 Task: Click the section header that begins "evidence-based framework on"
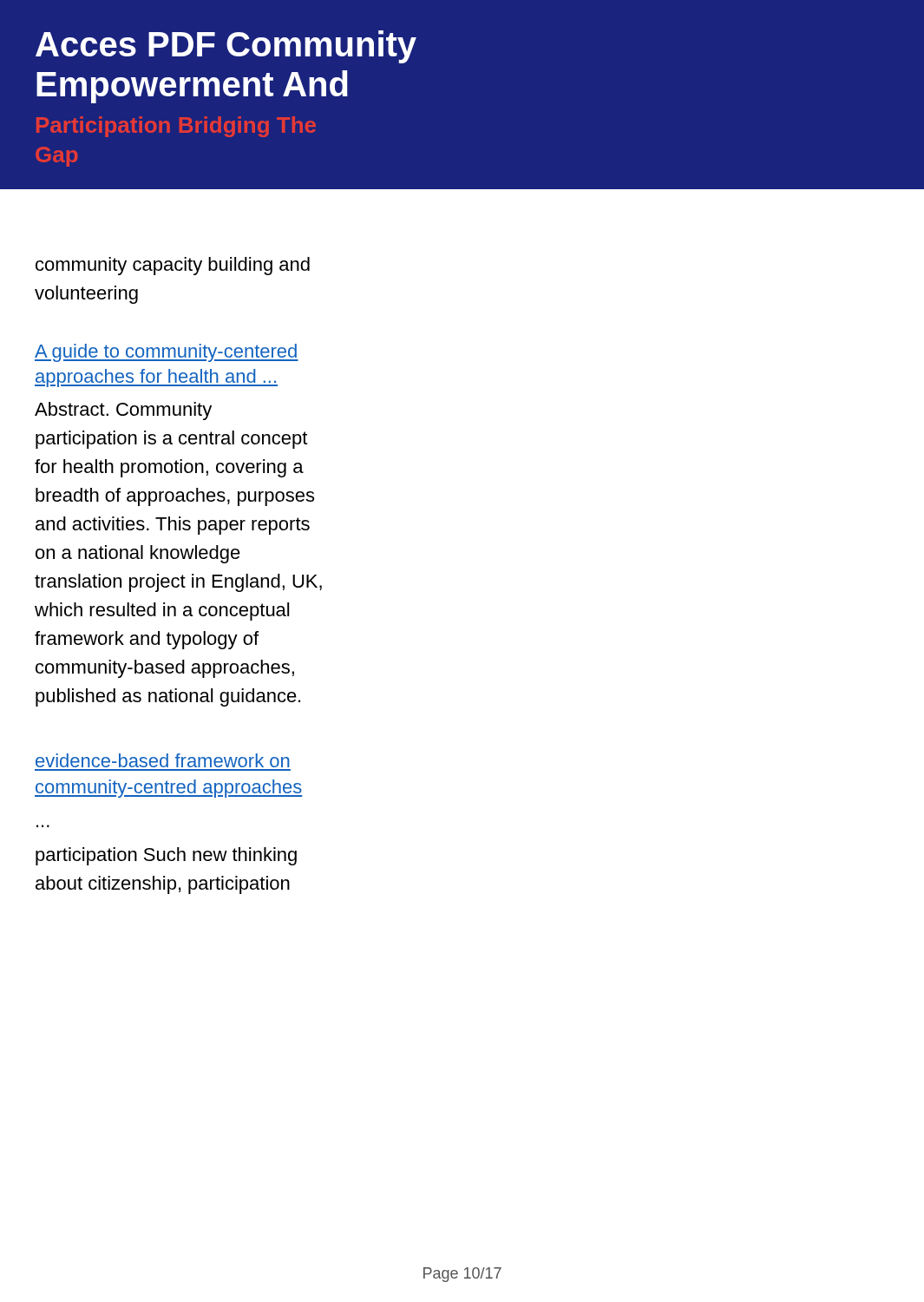click(x=163, y=760)
